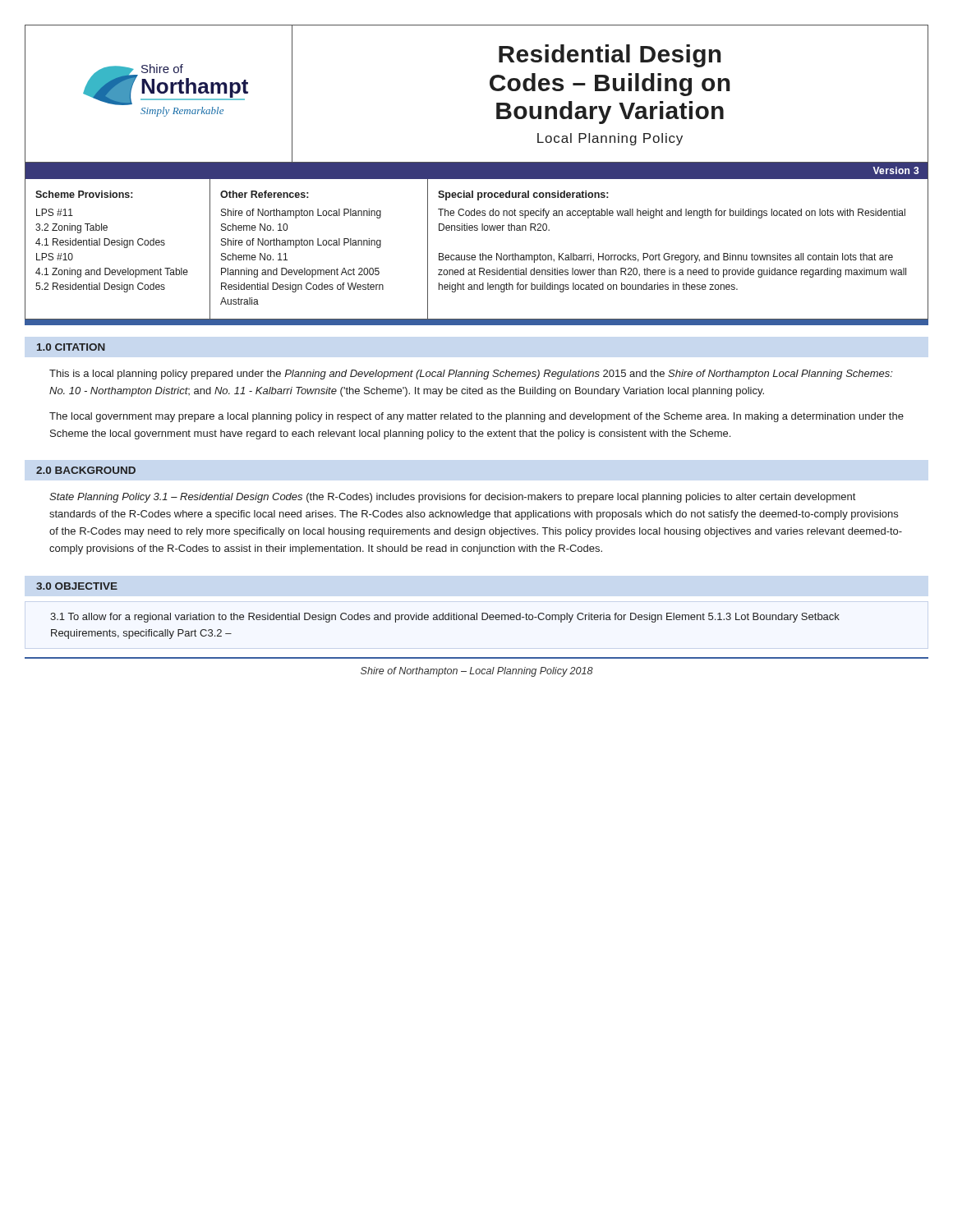
Task: Locate the section header containing "3.0 OBJECTIVE"
Action: (x=77, y=586)
